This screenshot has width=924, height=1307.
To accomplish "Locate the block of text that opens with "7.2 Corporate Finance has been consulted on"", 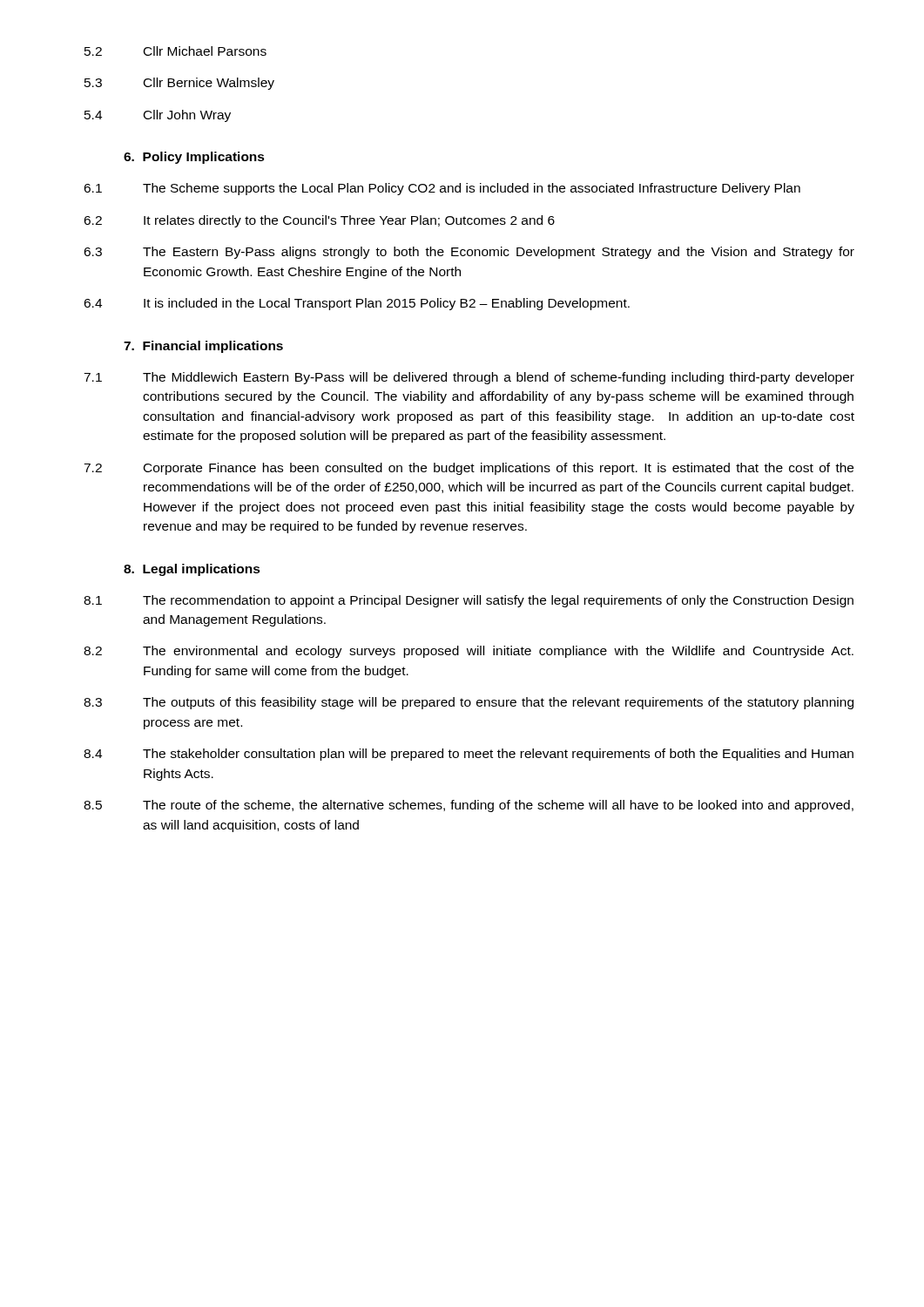I will tap(469, 497).
